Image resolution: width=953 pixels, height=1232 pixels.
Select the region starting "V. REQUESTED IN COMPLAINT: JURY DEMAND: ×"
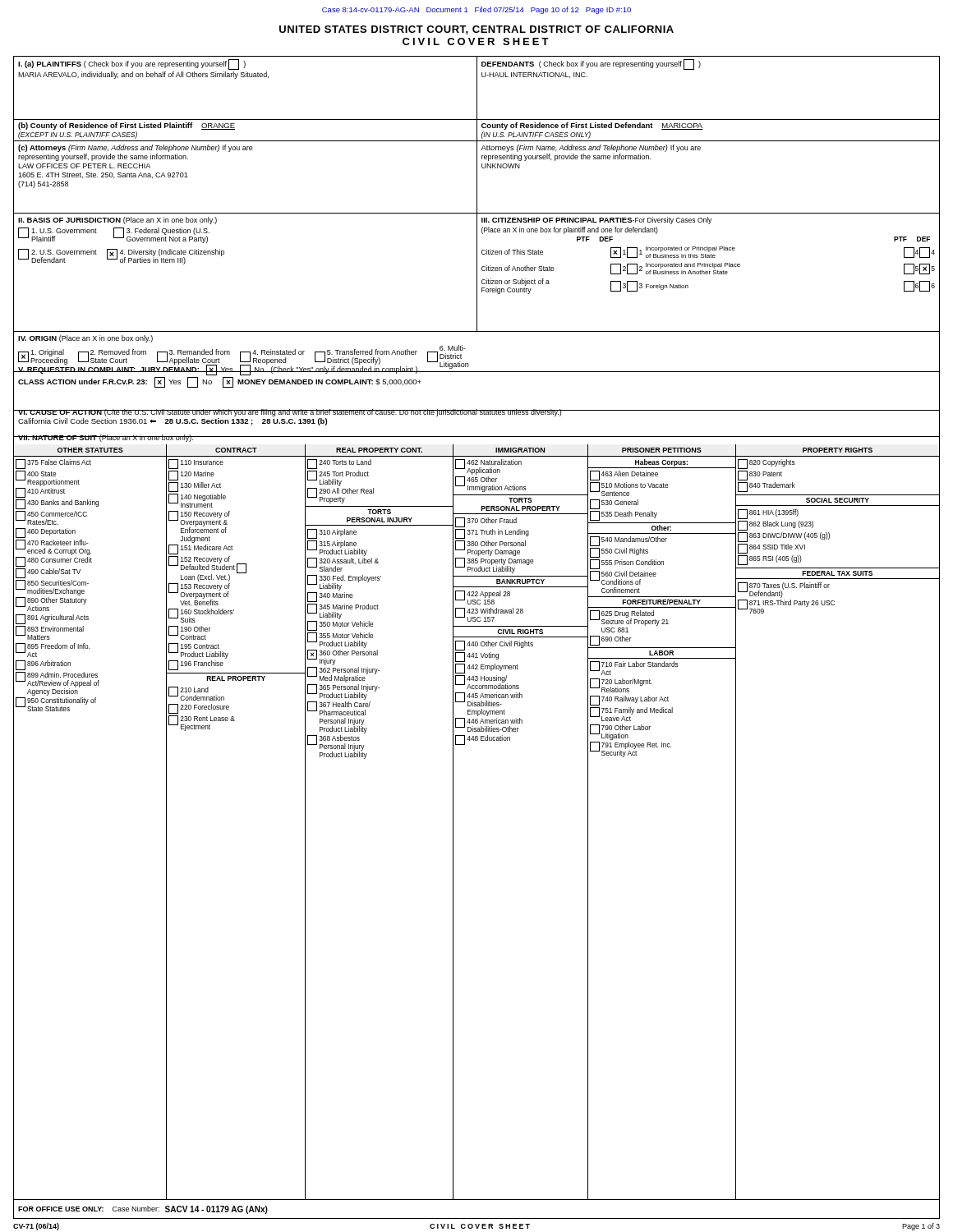[x=476, y=376]
